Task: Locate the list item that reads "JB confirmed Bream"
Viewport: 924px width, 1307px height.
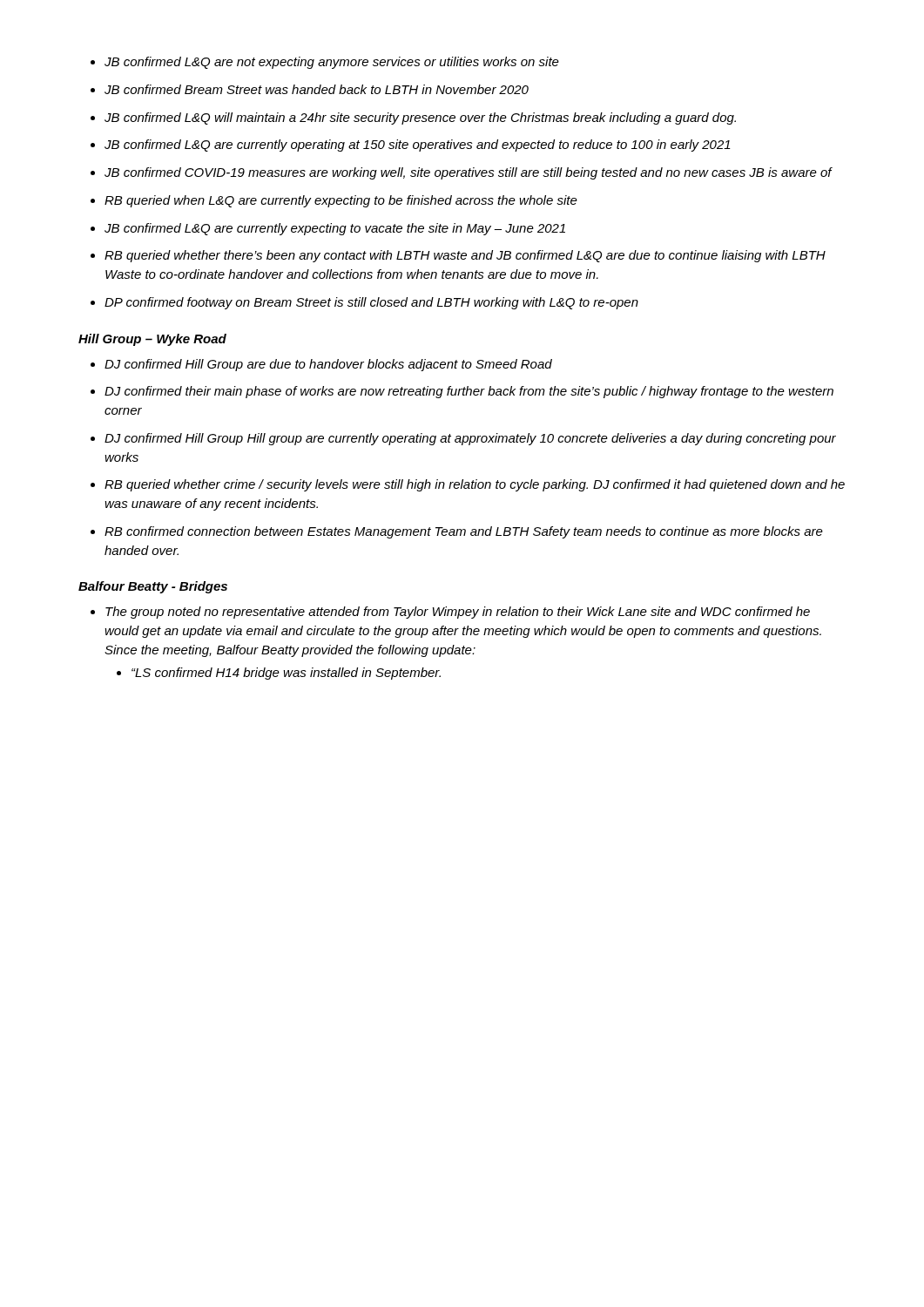Action: click(475, 89)
